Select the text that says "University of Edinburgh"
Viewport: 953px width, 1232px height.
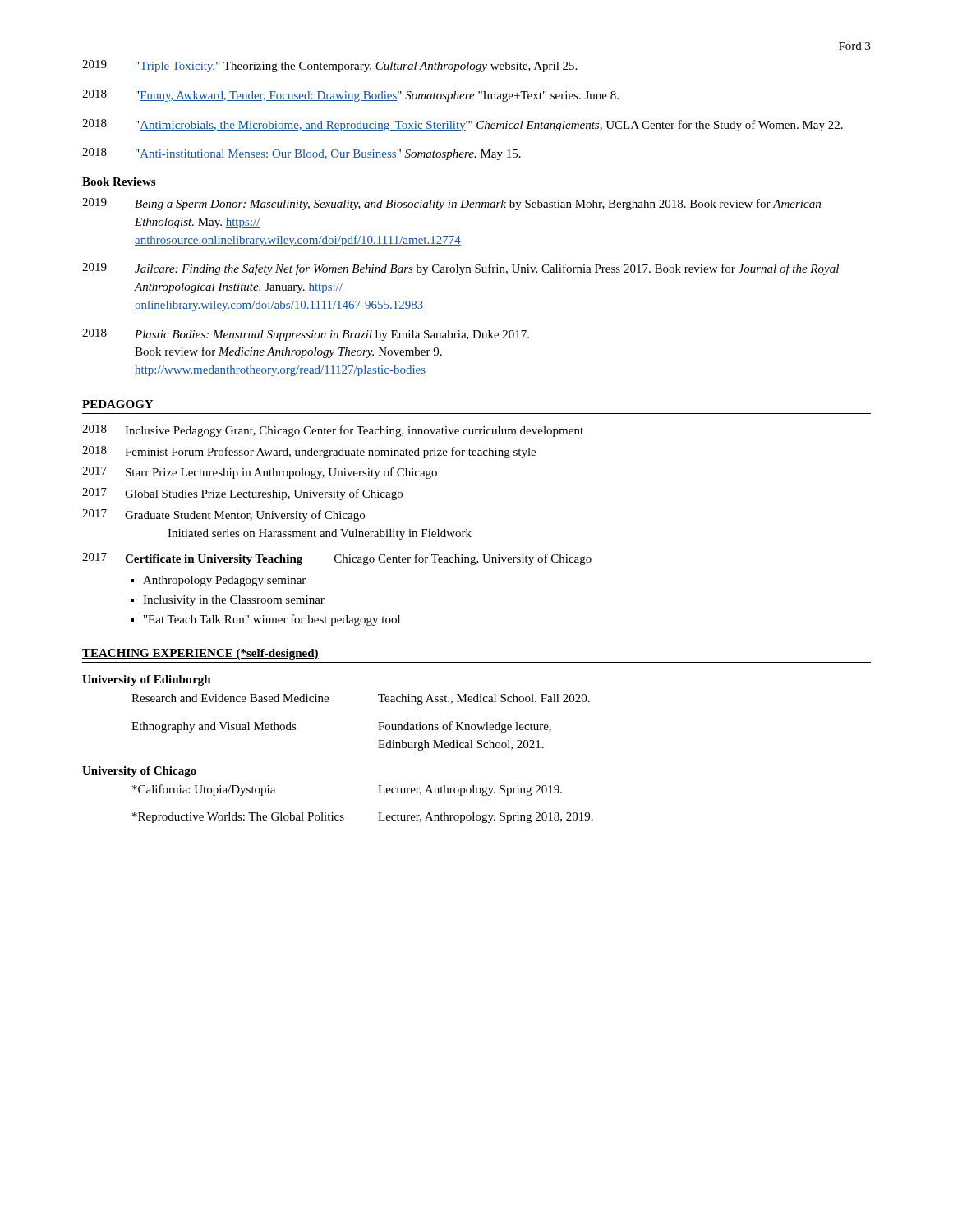point(147,679)
